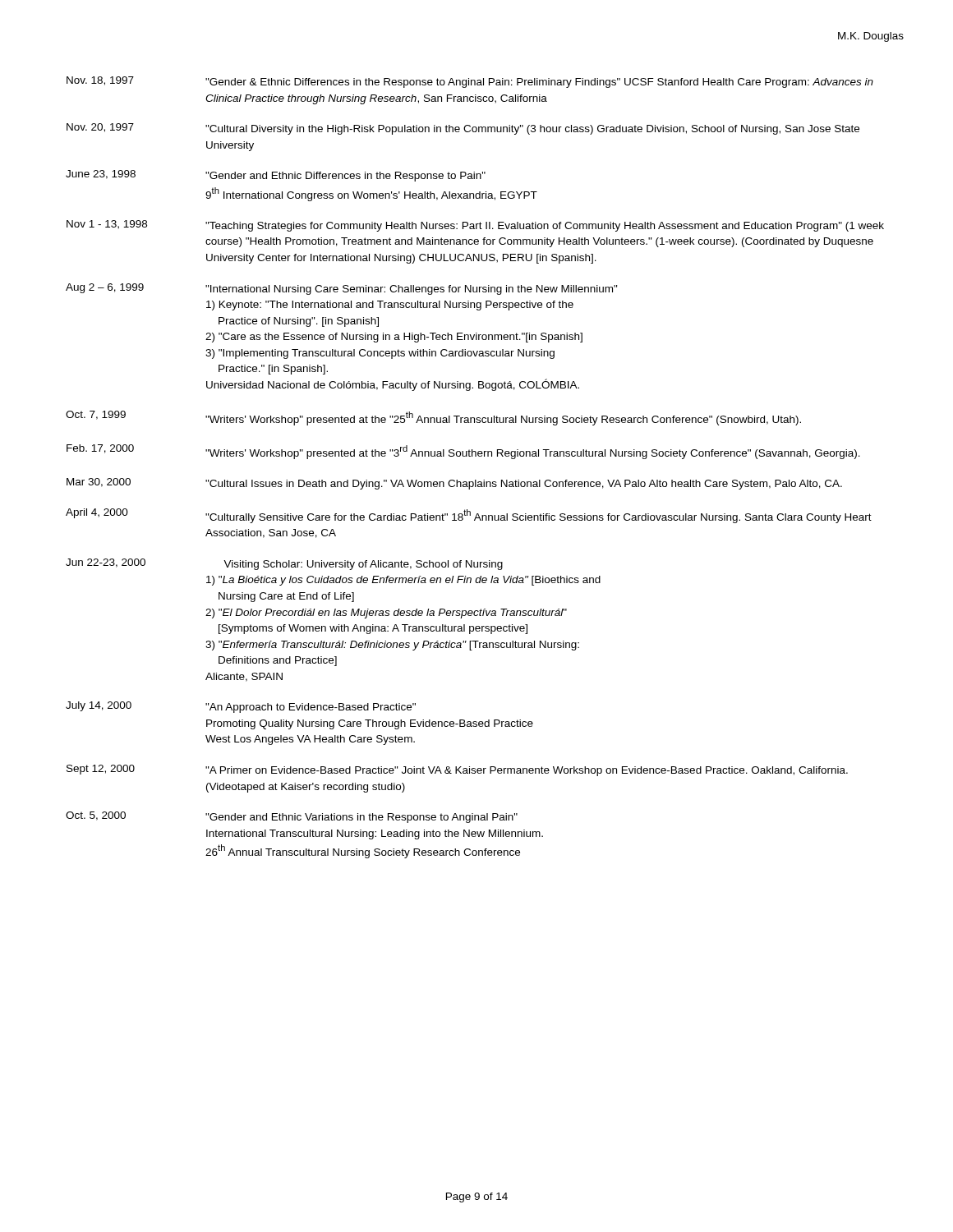Point to the block beginning "July 14, 2000 "An"
The width and height of the screenshot is (953, 1232).
[485, 723]
